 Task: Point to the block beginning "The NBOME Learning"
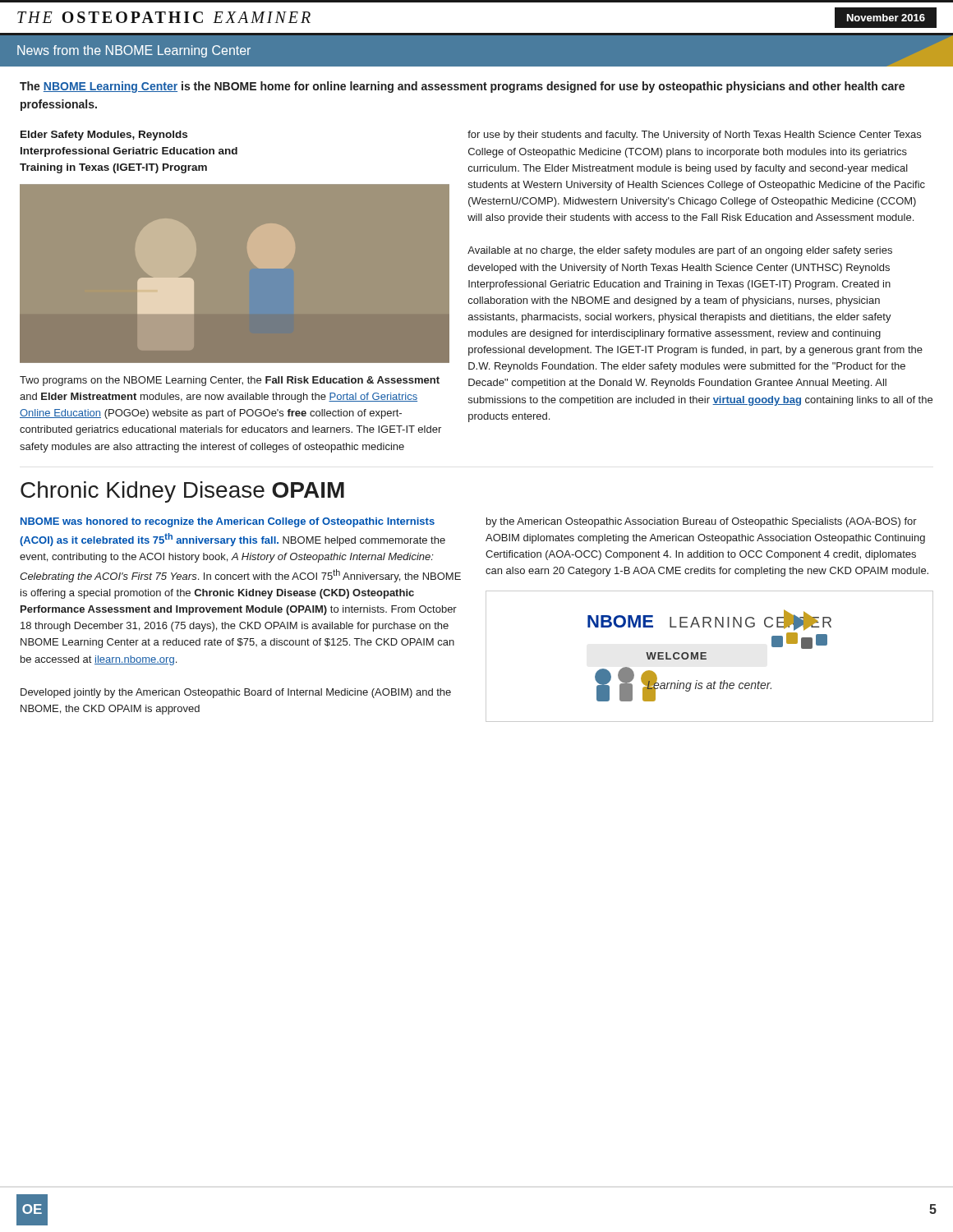462,95
